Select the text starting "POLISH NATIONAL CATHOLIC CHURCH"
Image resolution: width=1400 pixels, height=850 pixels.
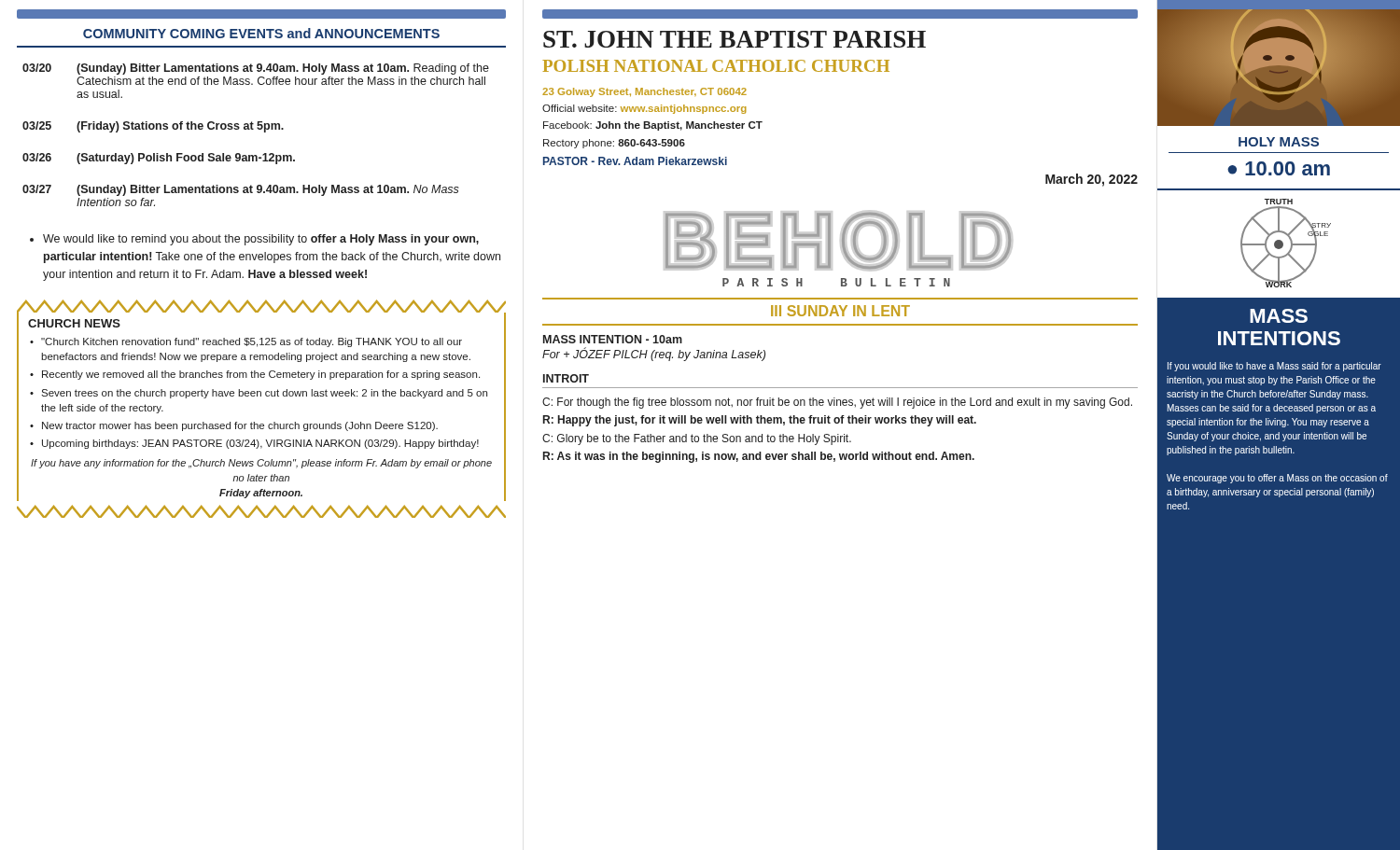pyautogui.click(x=716, y=65)
